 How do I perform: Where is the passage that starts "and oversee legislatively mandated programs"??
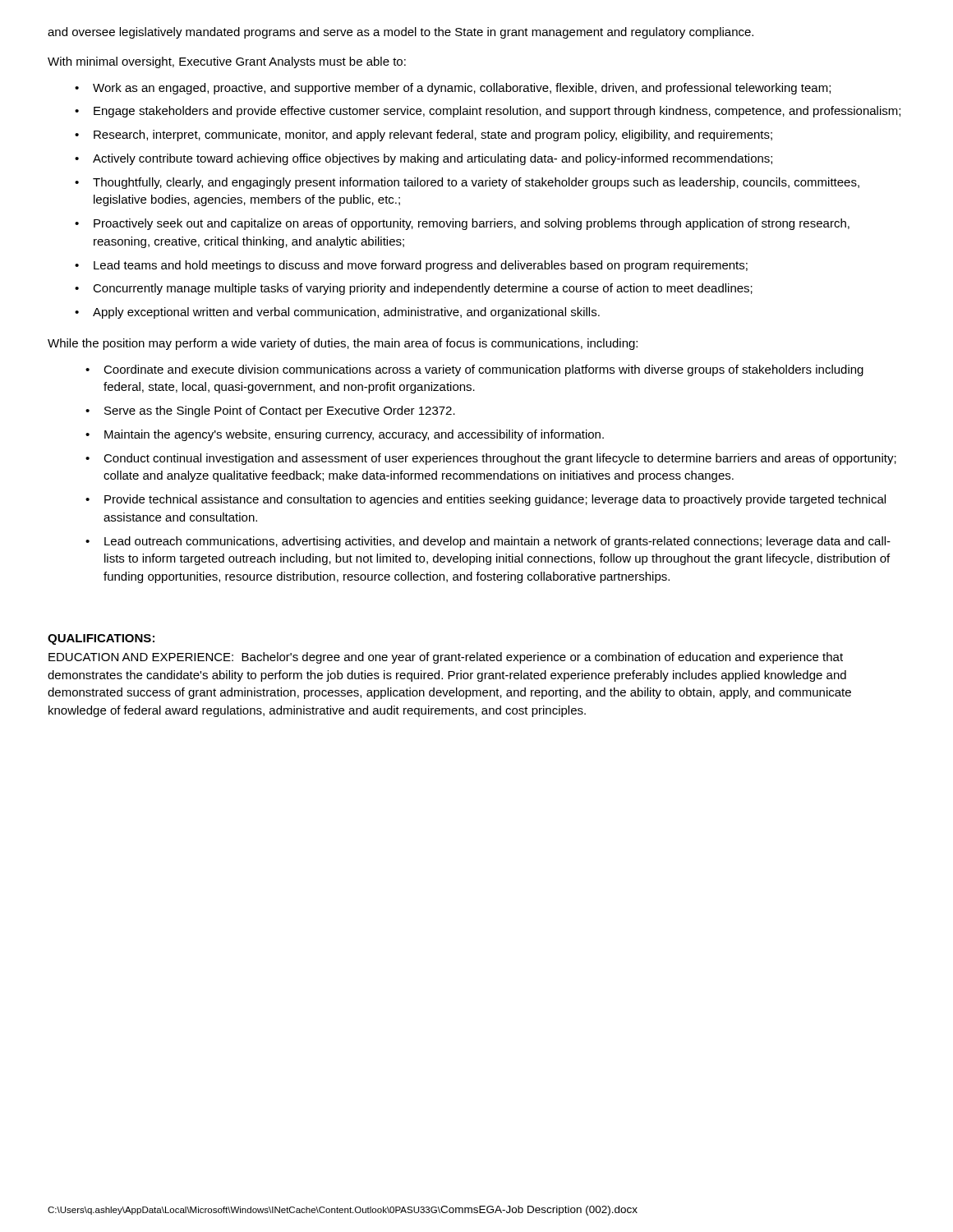401,32
